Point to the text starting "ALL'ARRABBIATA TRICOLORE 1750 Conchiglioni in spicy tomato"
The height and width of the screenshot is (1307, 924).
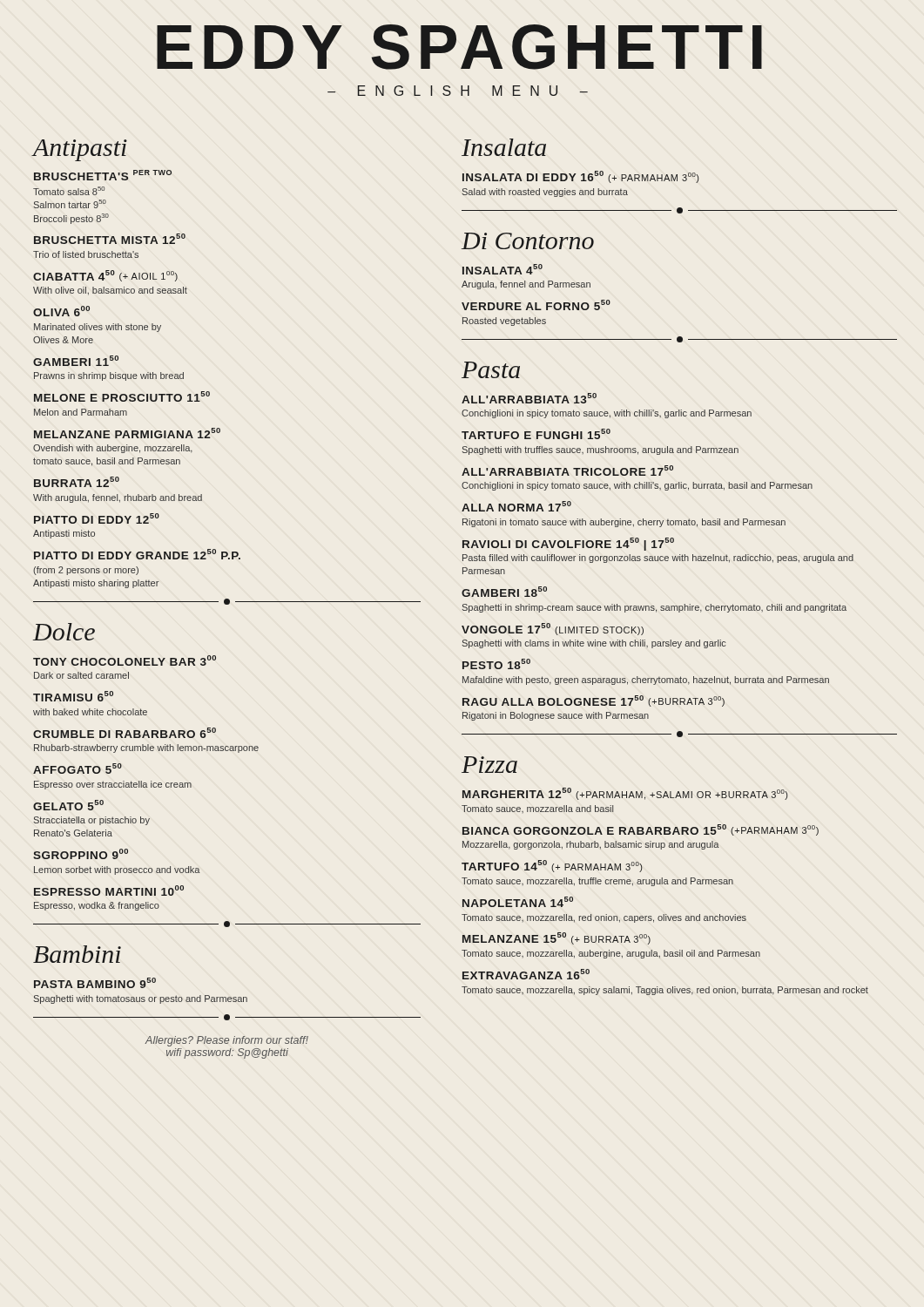pos(679,477)
